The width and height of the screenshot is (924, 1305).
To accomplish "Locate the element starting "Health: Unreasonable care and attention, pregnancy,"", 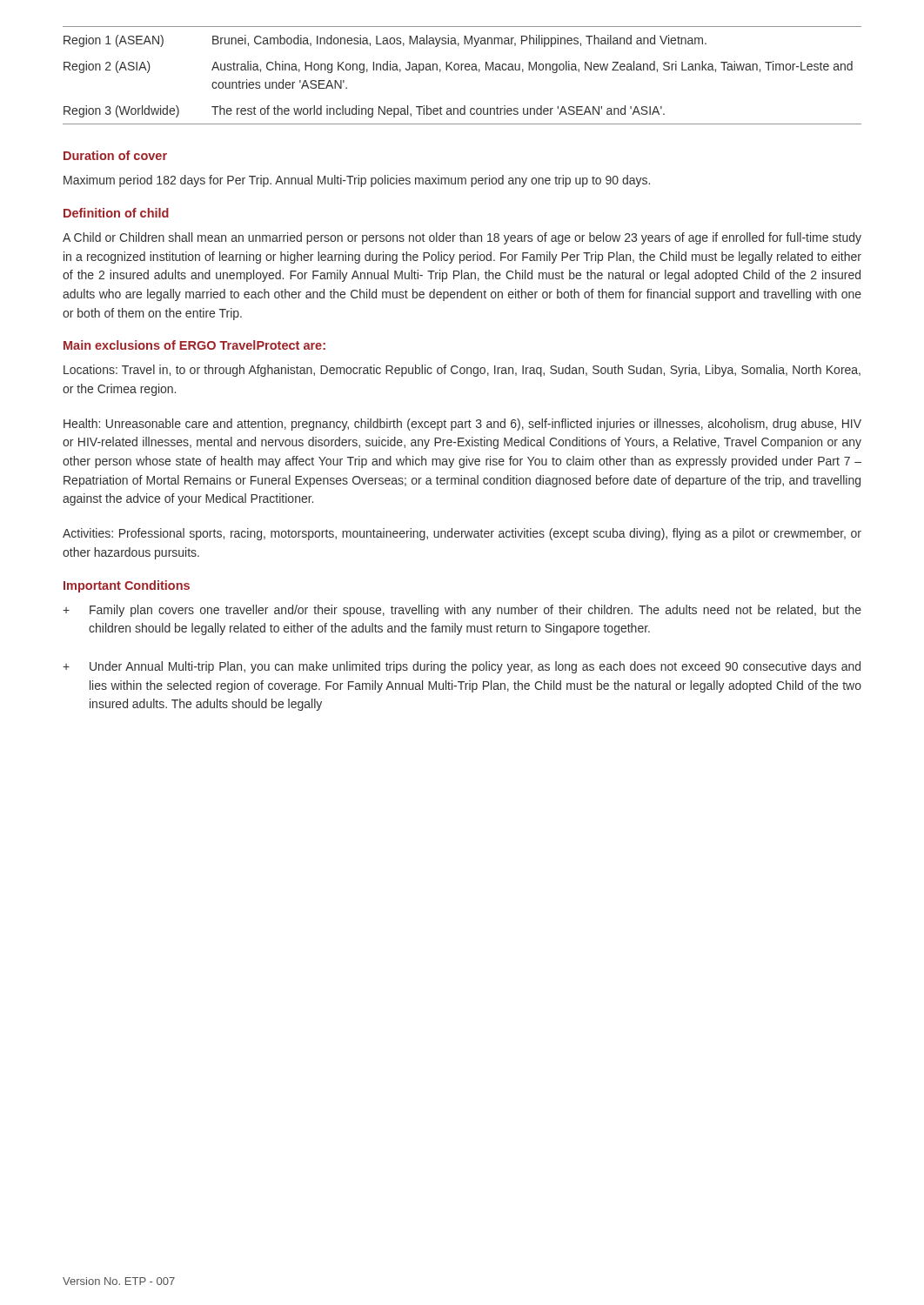I will pyautogui.click(x=462, y=461).
